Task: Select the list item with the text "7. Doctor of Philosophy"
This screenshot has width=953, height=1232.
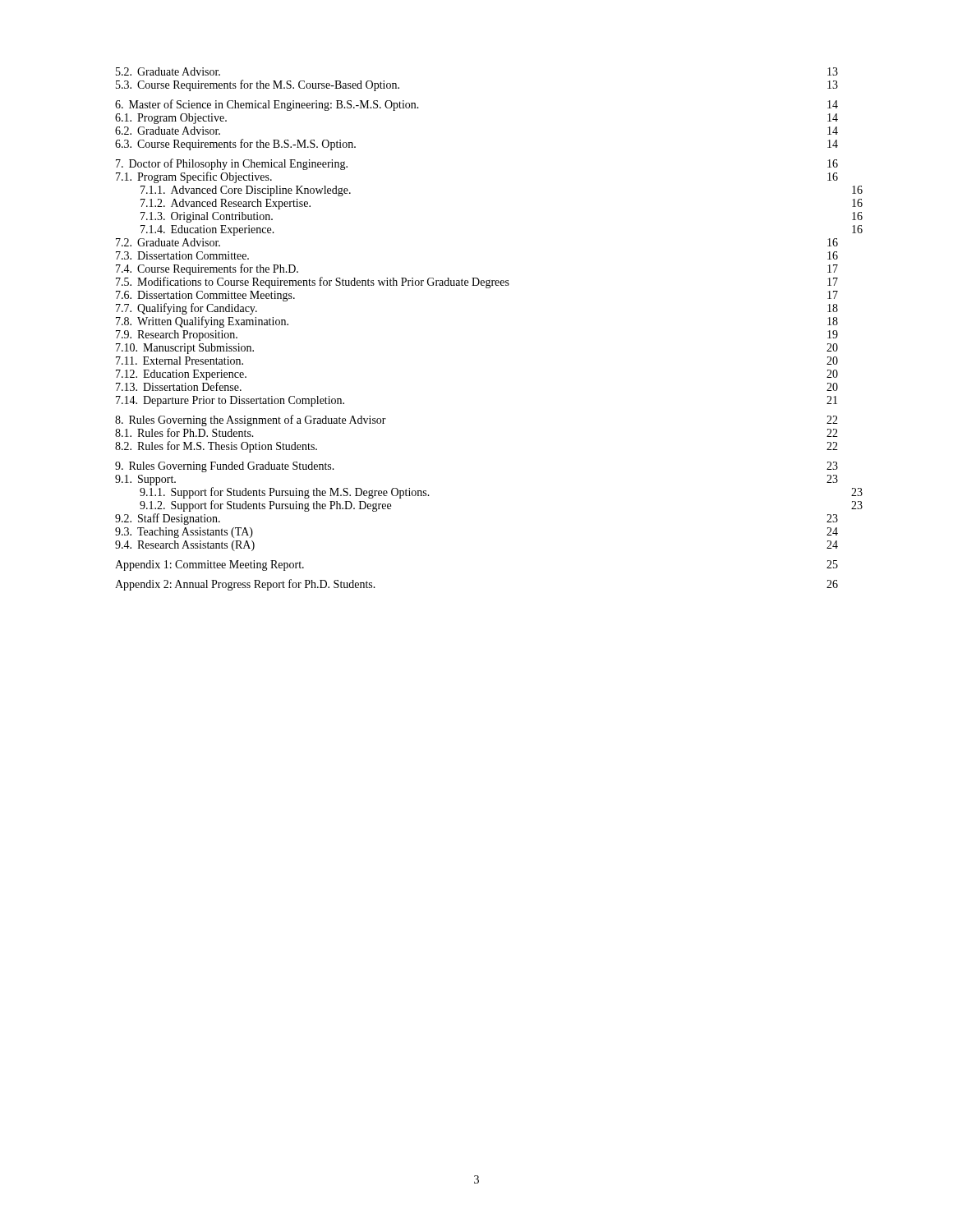Action: click(232, 164)
